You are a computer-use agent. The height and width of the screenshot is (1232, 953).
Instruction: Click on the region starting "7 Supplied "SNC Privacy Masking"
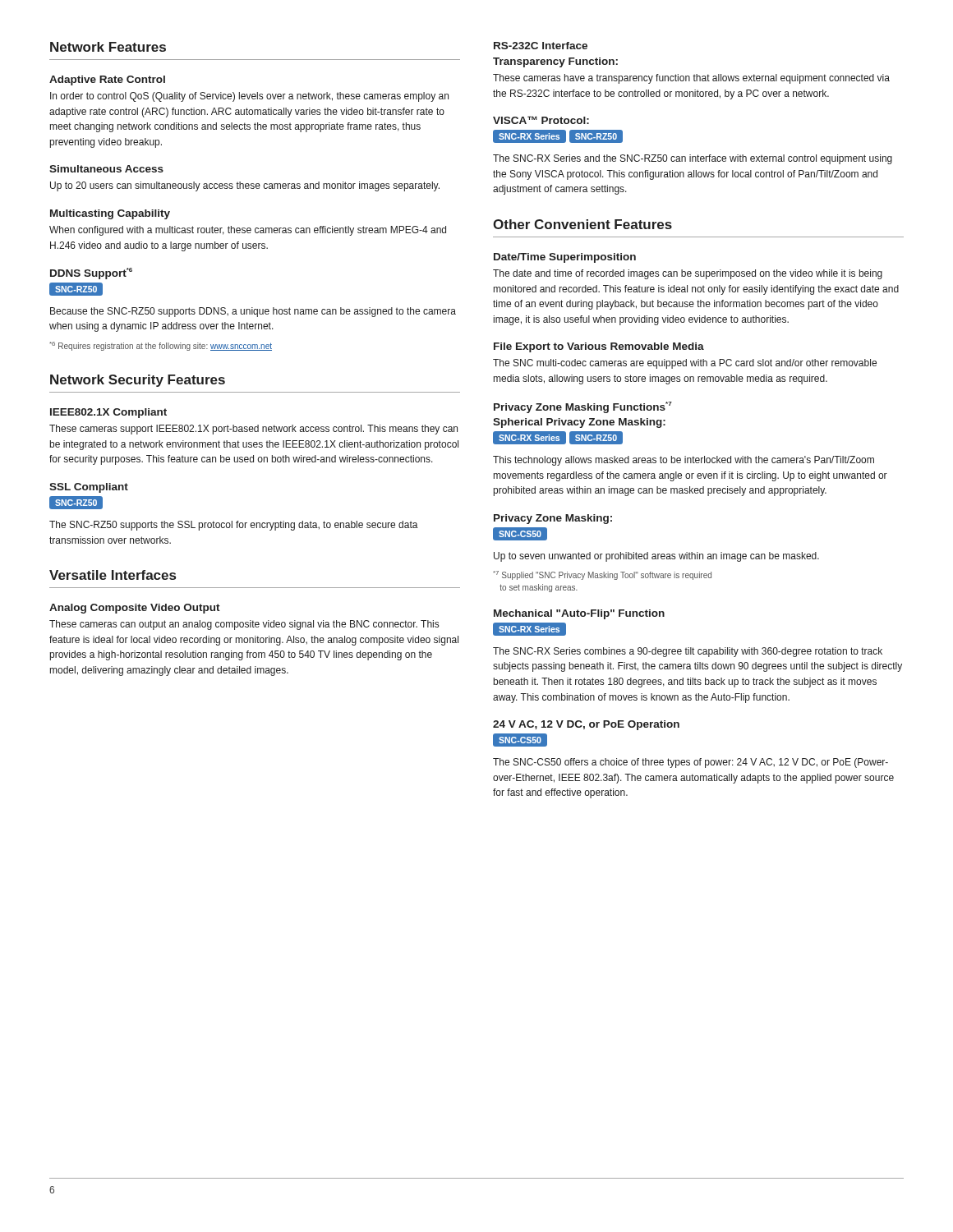point(698,581)
